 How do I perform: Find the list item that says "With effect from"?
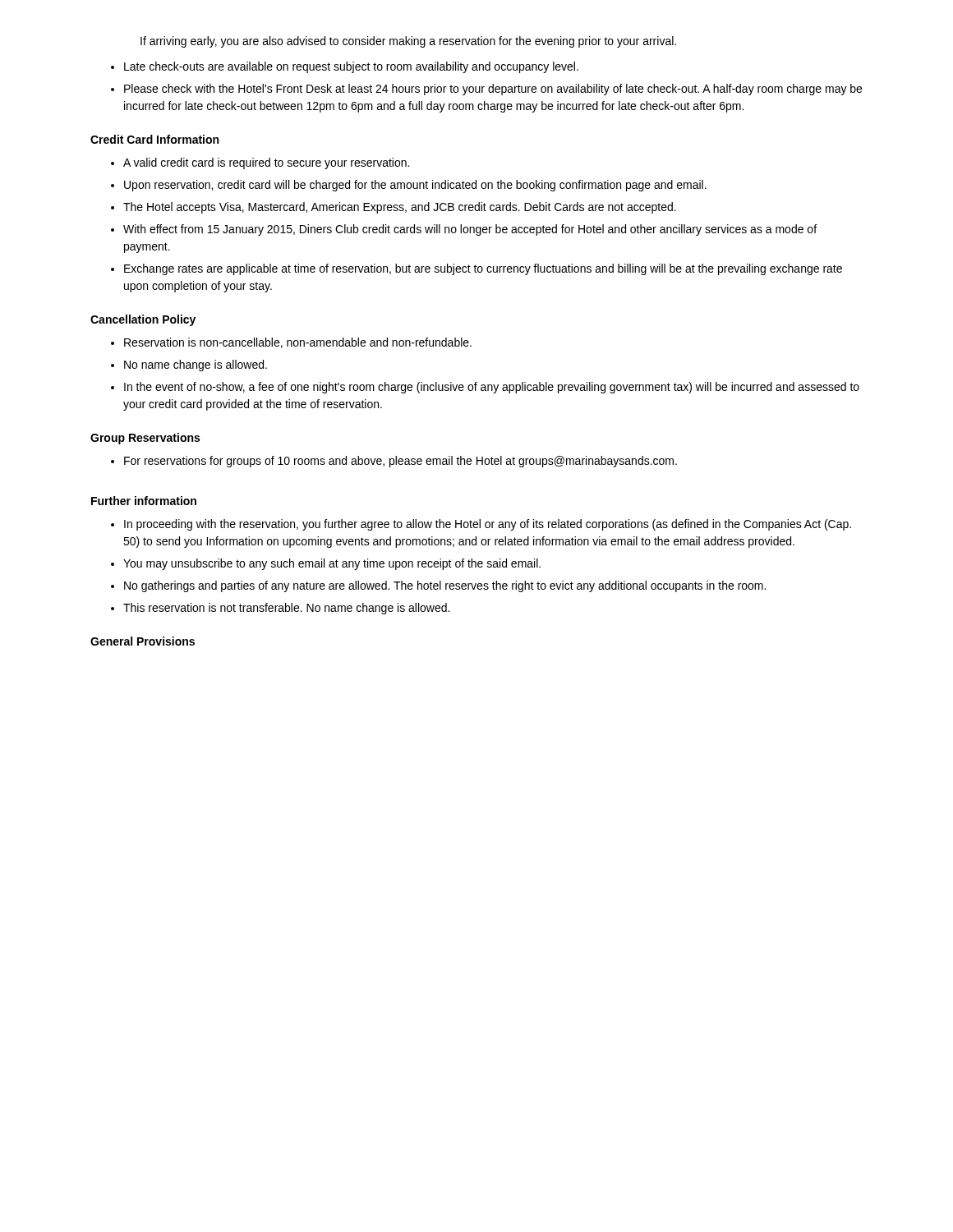(x=470, y=238)
